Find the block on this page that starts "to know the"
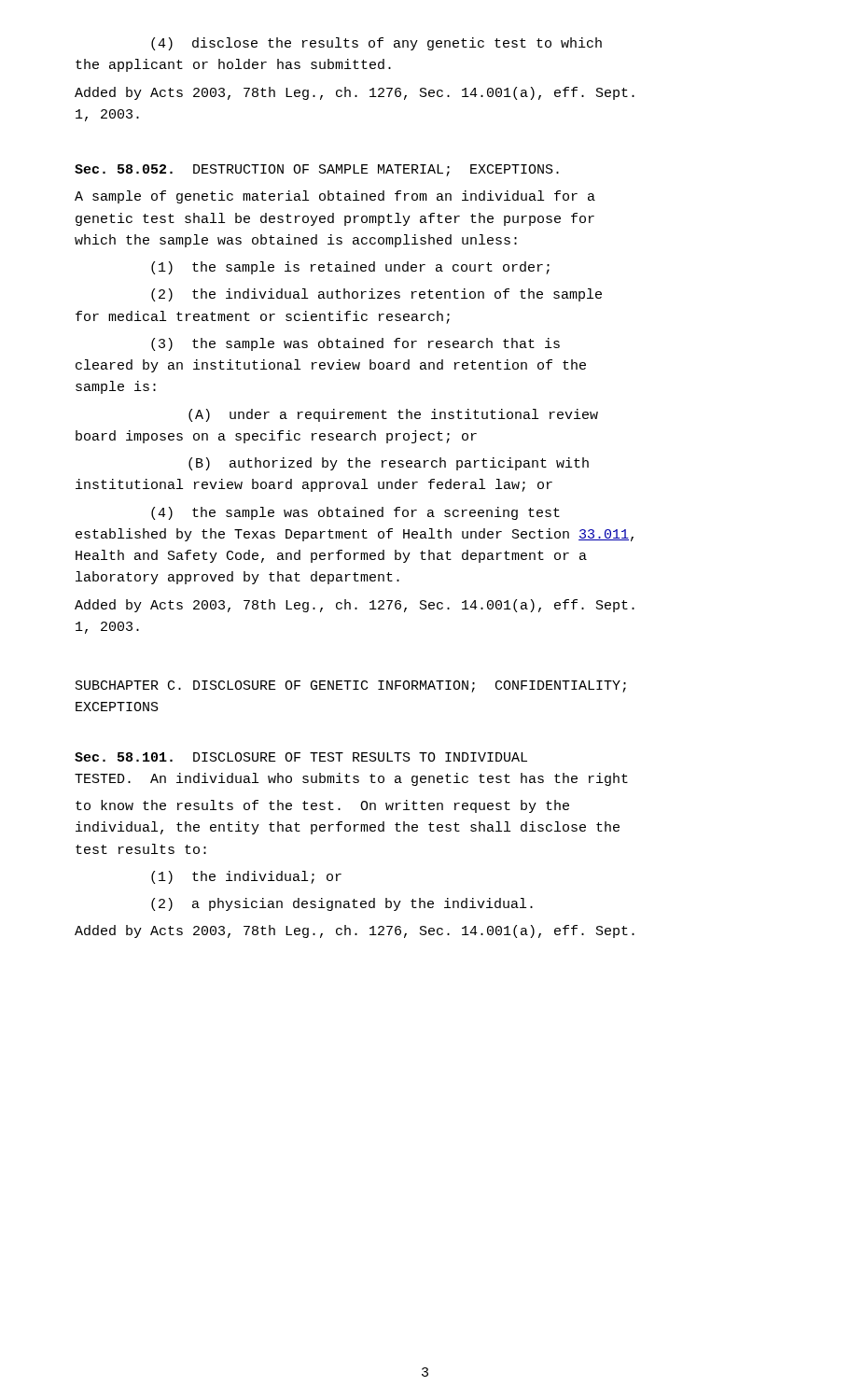This screenshot has height=1400, width=850. [425, 829]
